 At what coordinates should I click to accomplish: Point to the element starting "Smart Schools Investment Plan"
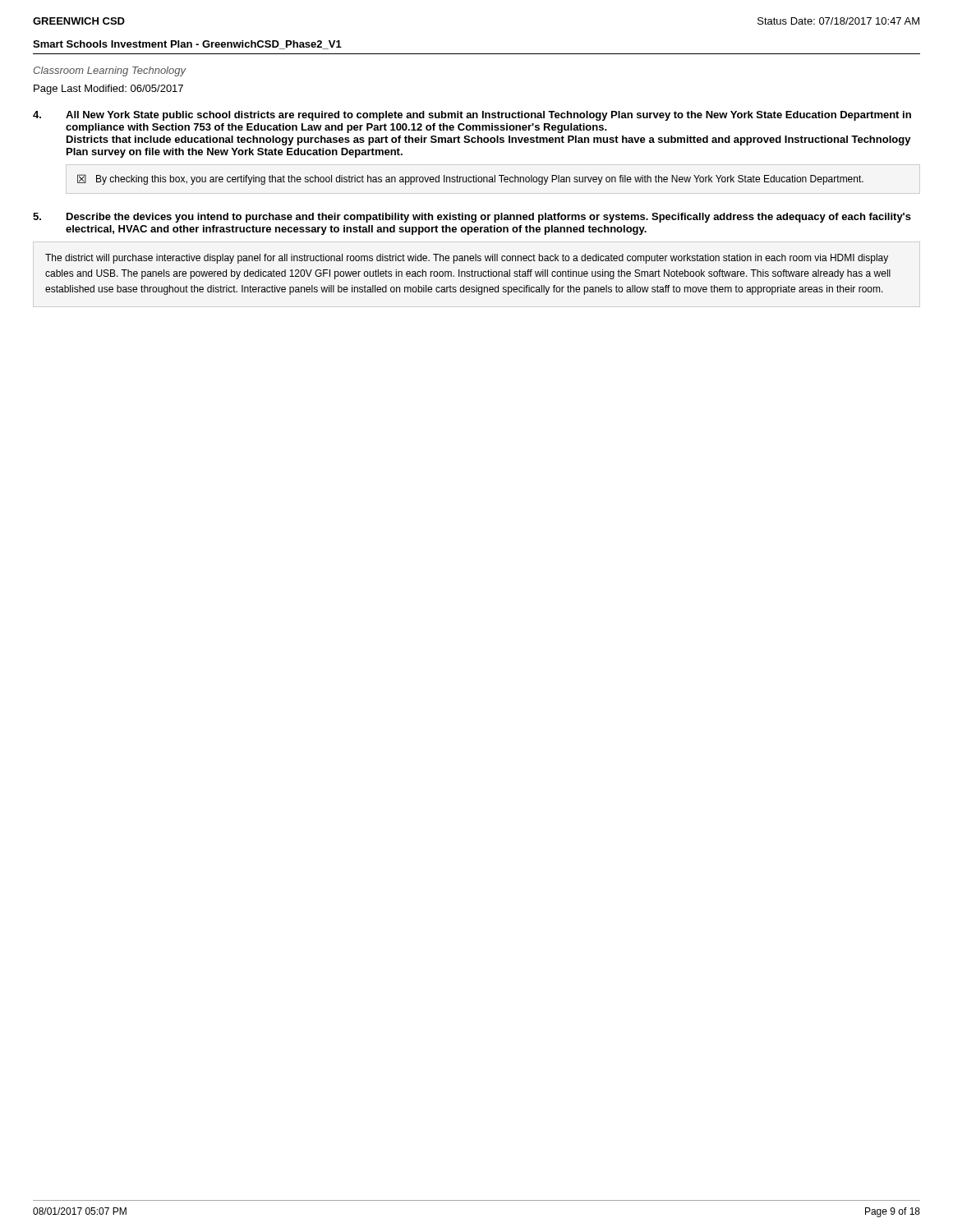(187, 44)
